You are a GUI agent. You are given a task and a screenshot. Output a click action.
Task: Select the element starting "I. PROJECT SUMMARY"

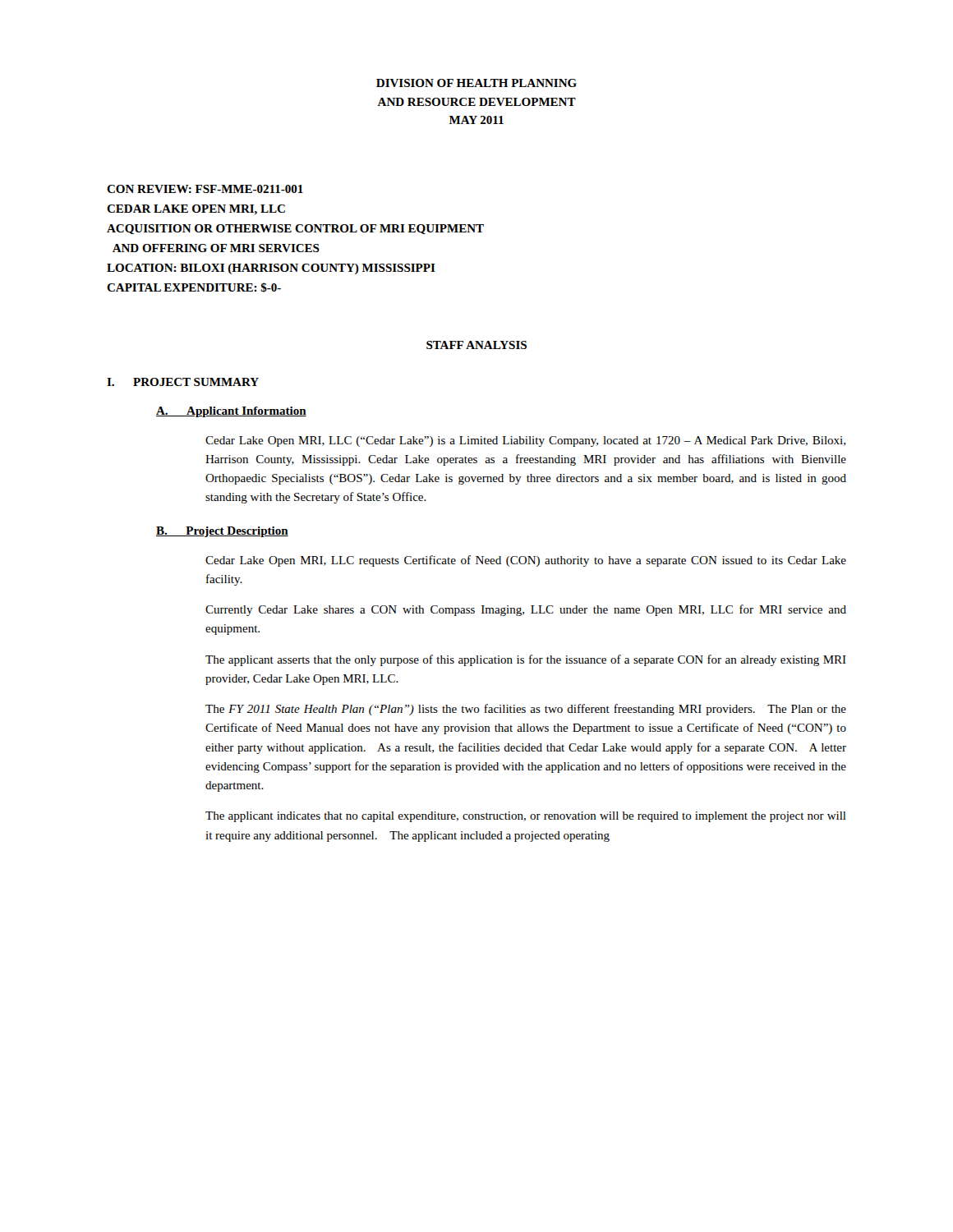(x=183, y=381)
